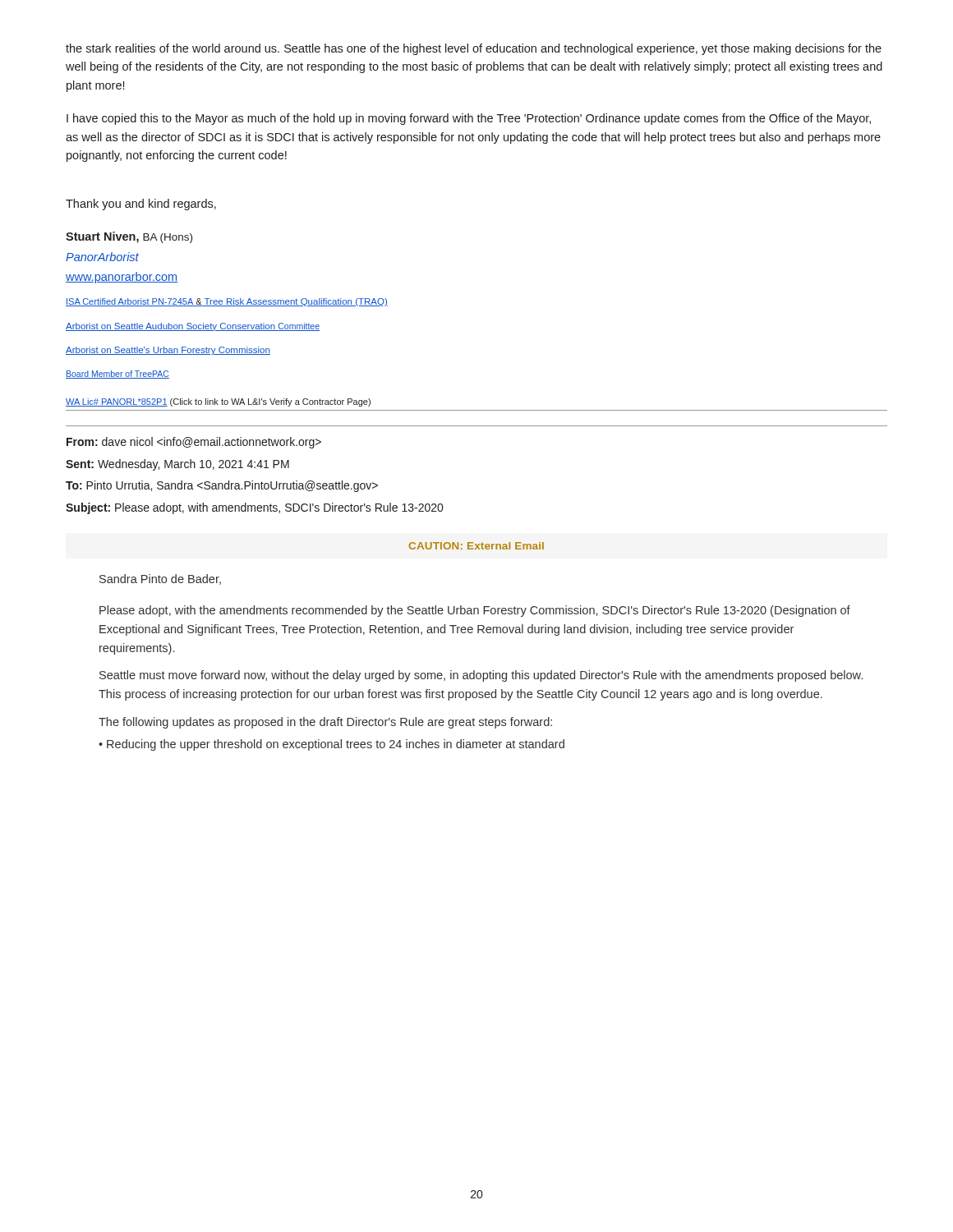953x1232 pixels.
Task: Click on the text containing "CAUTION: External Email"
Action: click(x=476, y=546)
